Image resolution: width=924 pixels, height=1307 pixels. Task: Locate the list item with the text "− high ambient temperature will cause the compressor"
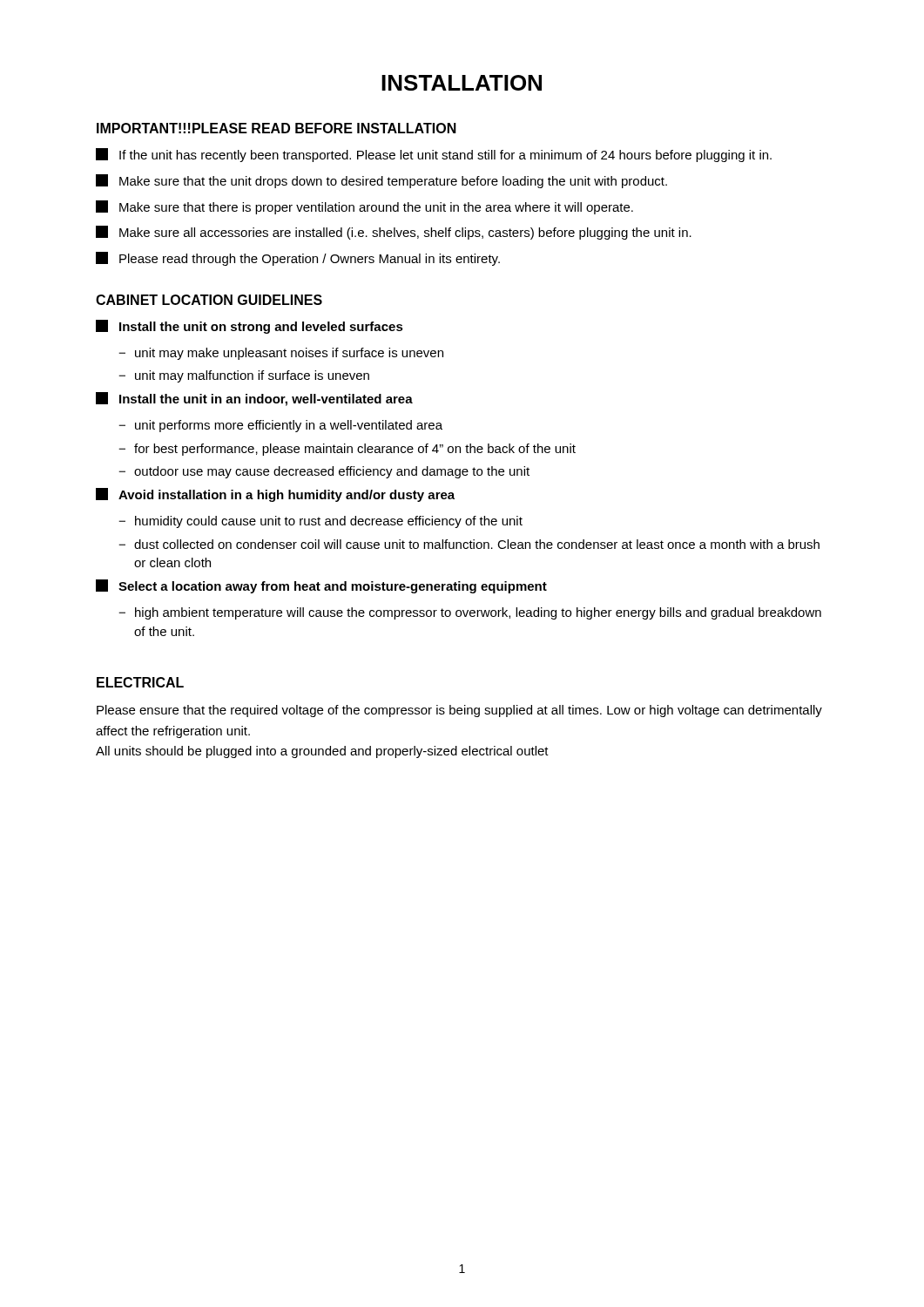point(473,622)
